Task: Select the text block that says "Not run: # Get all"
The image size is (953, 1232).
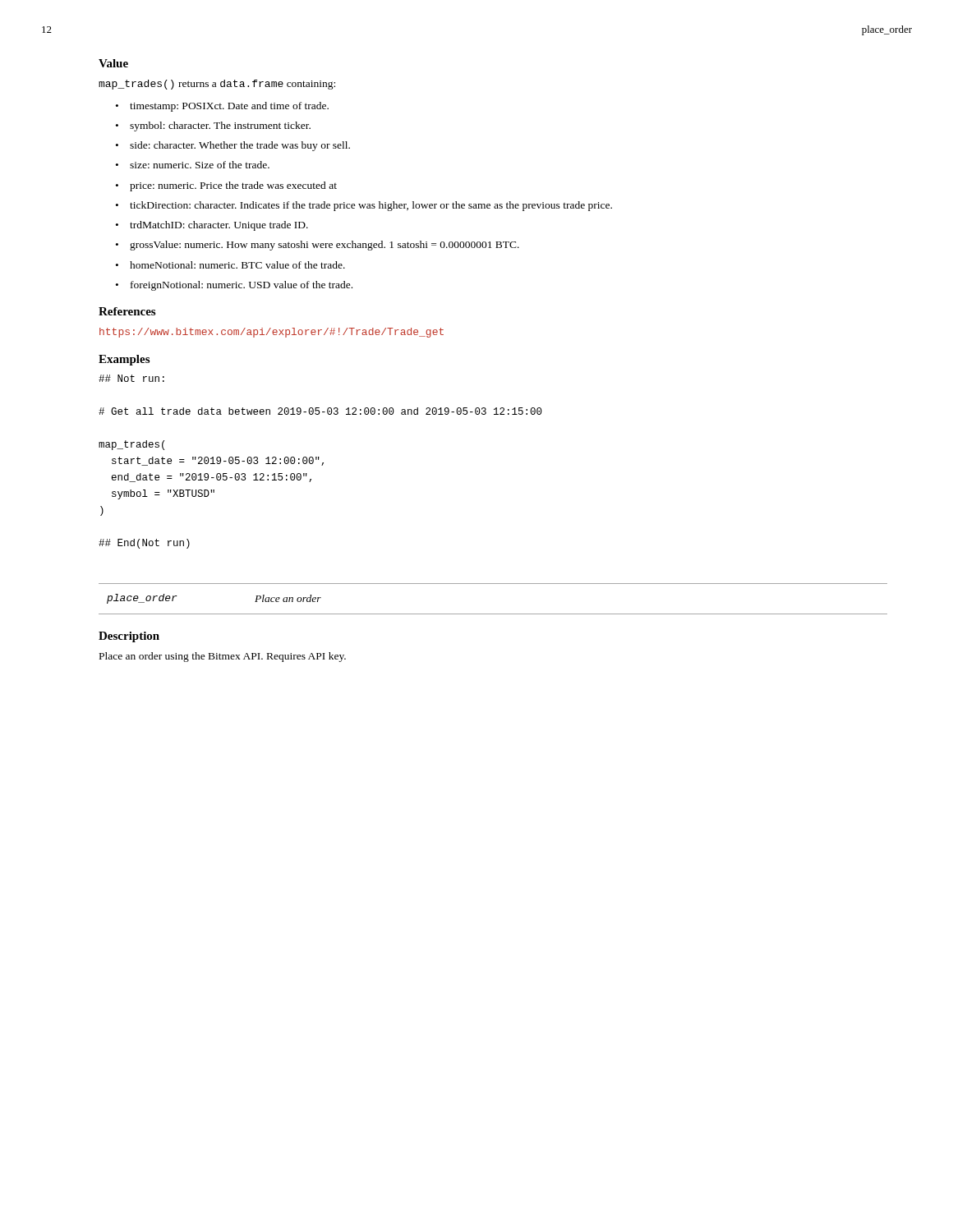Action: (x=320, y=461)
